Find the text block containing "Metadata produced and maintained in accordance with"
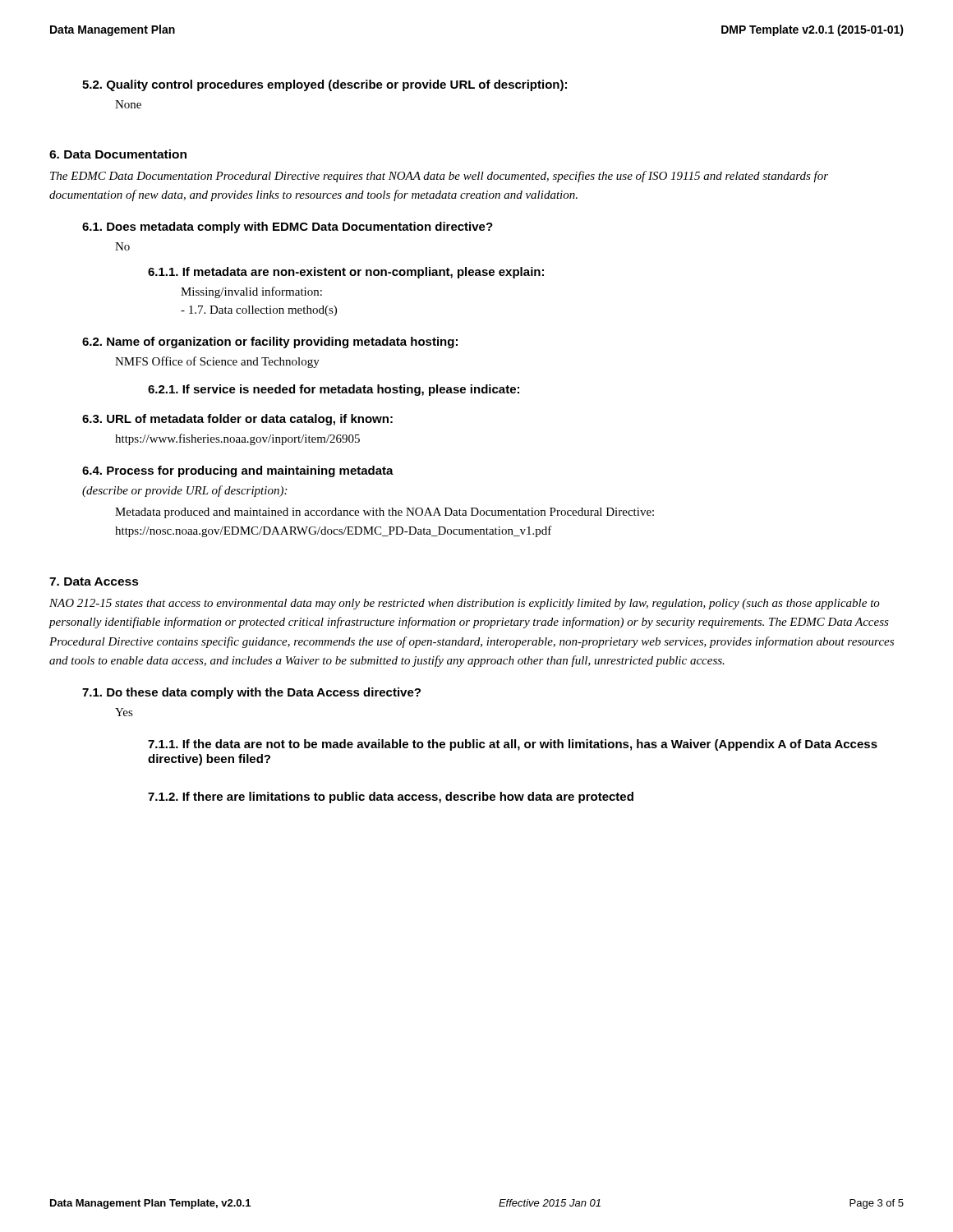Viewport: 953px width, 1232px height. [x=385, y=521]
